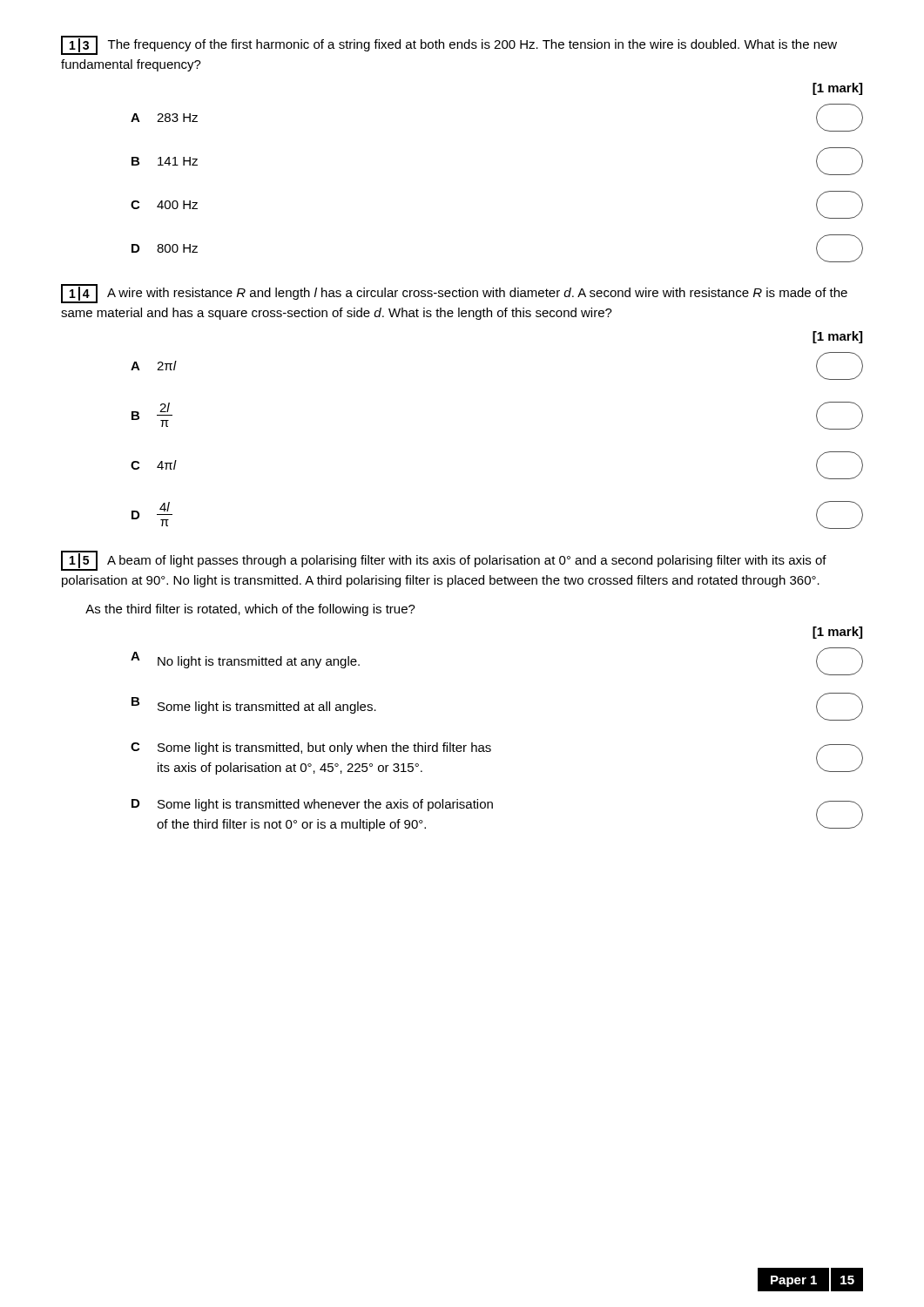Find the block on this page that starts "13 The frequency of the first harmonic of"
This screenshot has width=924, height=1307.
449,45
